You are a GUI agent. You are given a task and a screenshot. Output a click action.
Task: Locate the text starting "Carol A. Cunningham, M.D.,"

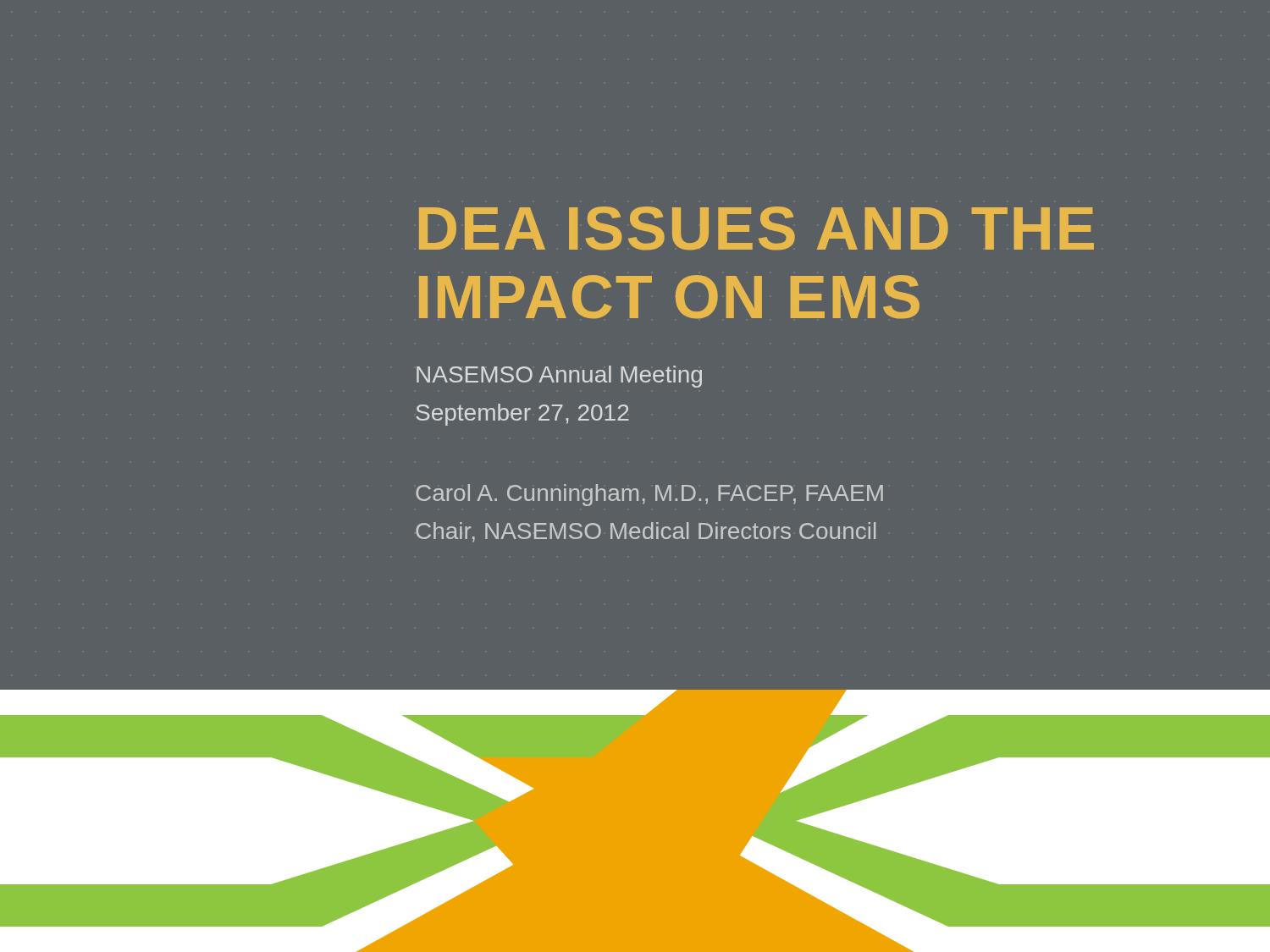click(x=817, y=513)
